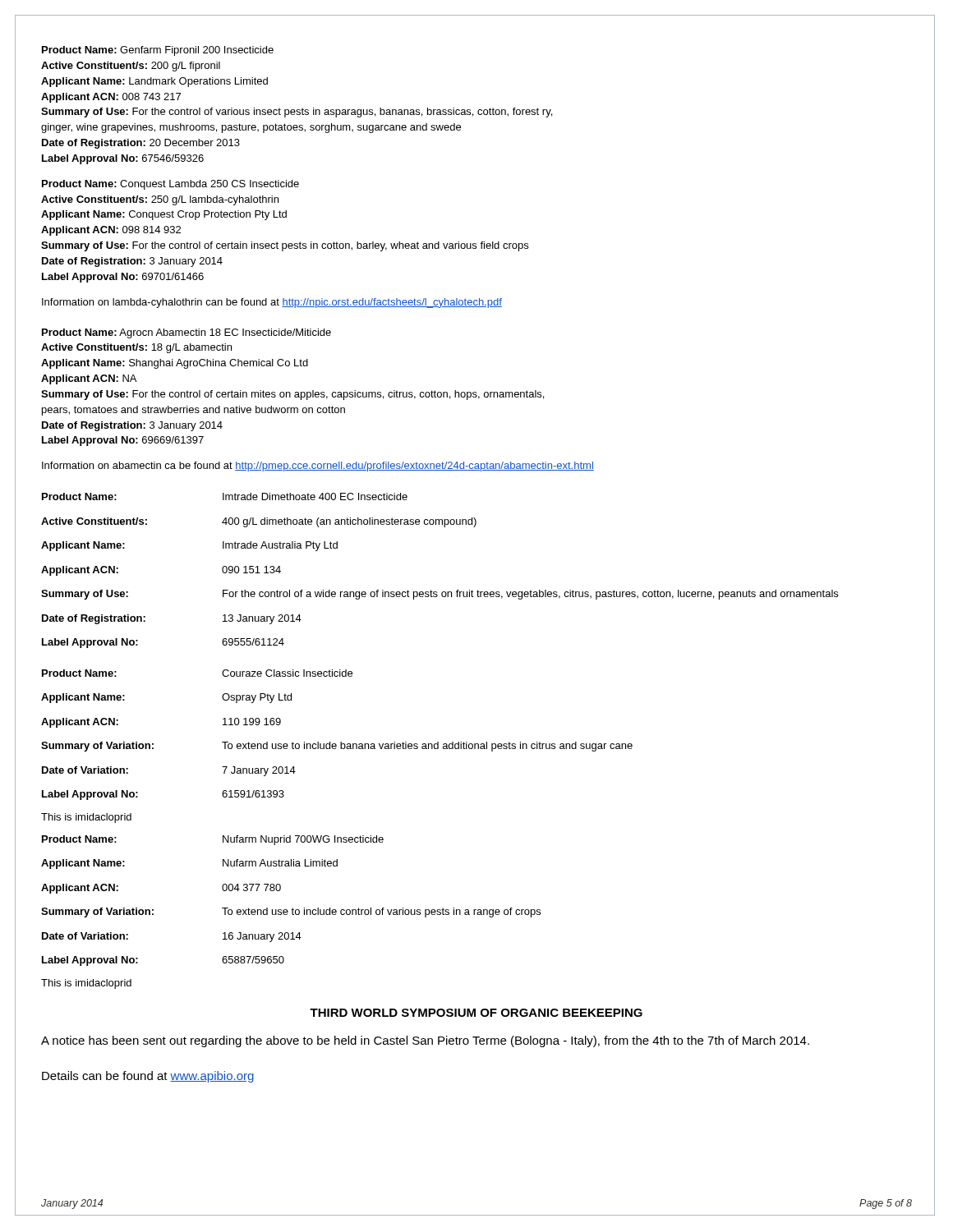Find the block on this page that starts "Product Name: Conquest Lambda"
The width and height of the screenshot is (953, 1232).
476,231
